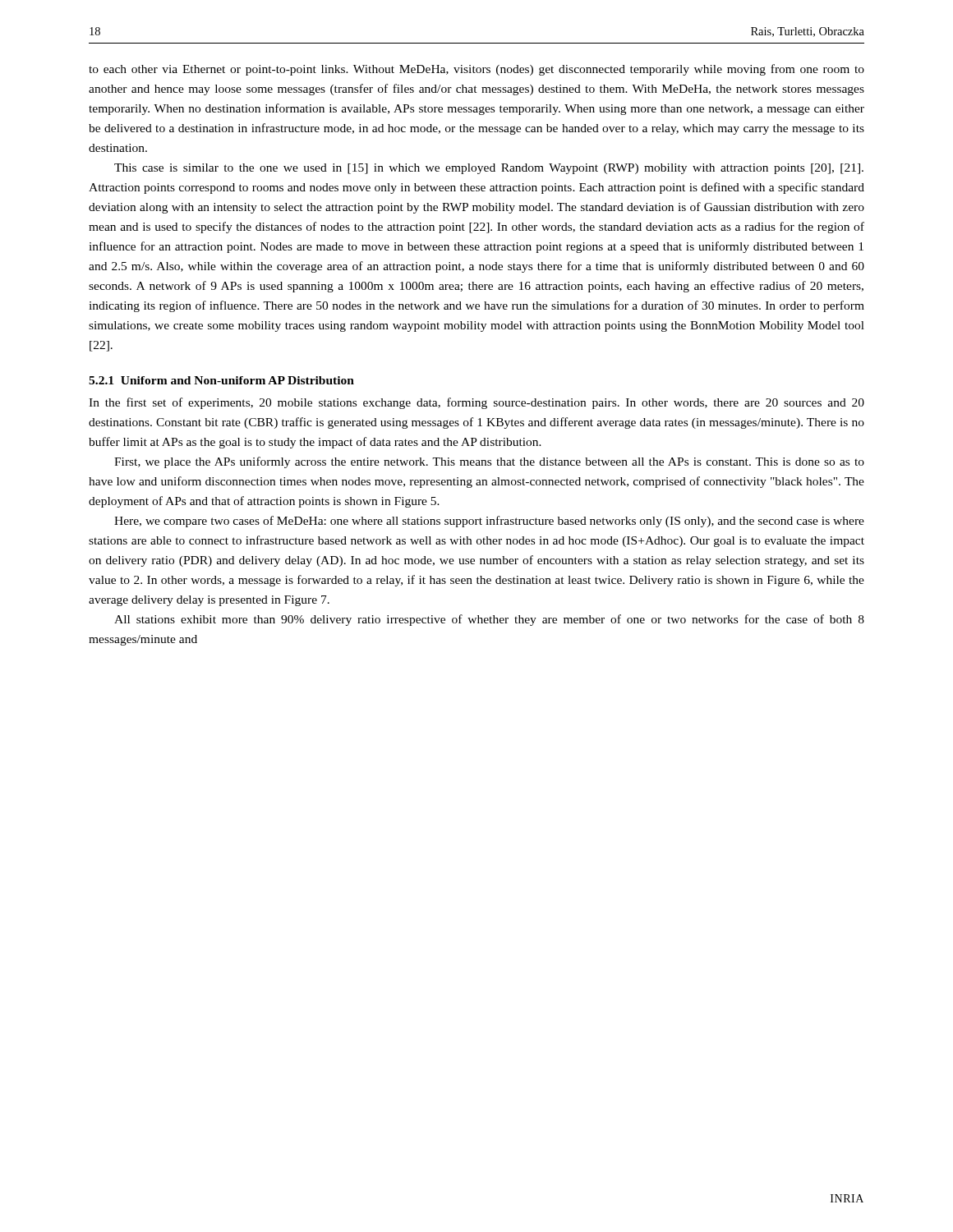This screenshot has height=1232, width=953.
Task: Point to the block beginning "This case is"
Action: pyautogui.click(x=476, y=256)
